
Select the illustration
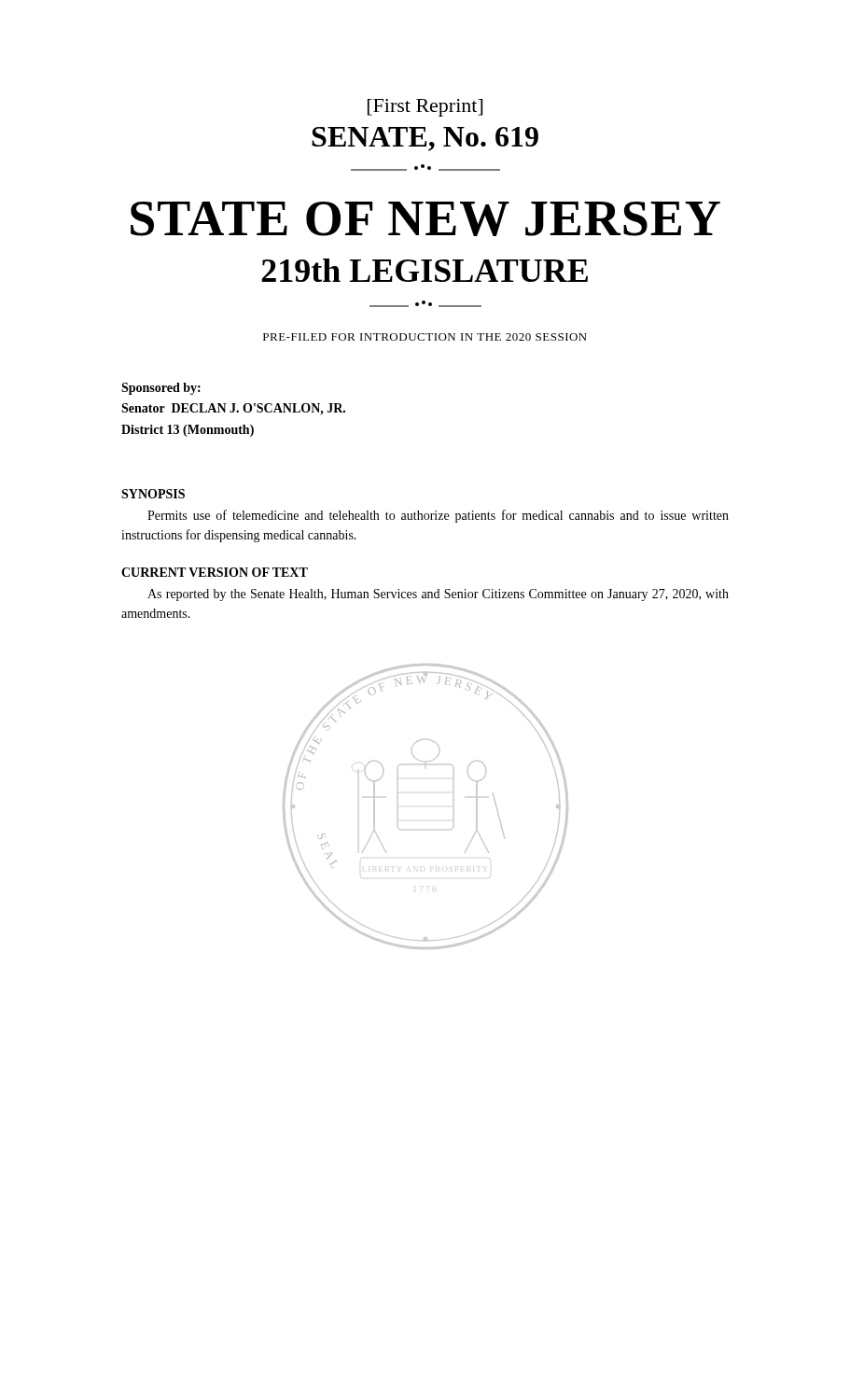tap(425, 808)
